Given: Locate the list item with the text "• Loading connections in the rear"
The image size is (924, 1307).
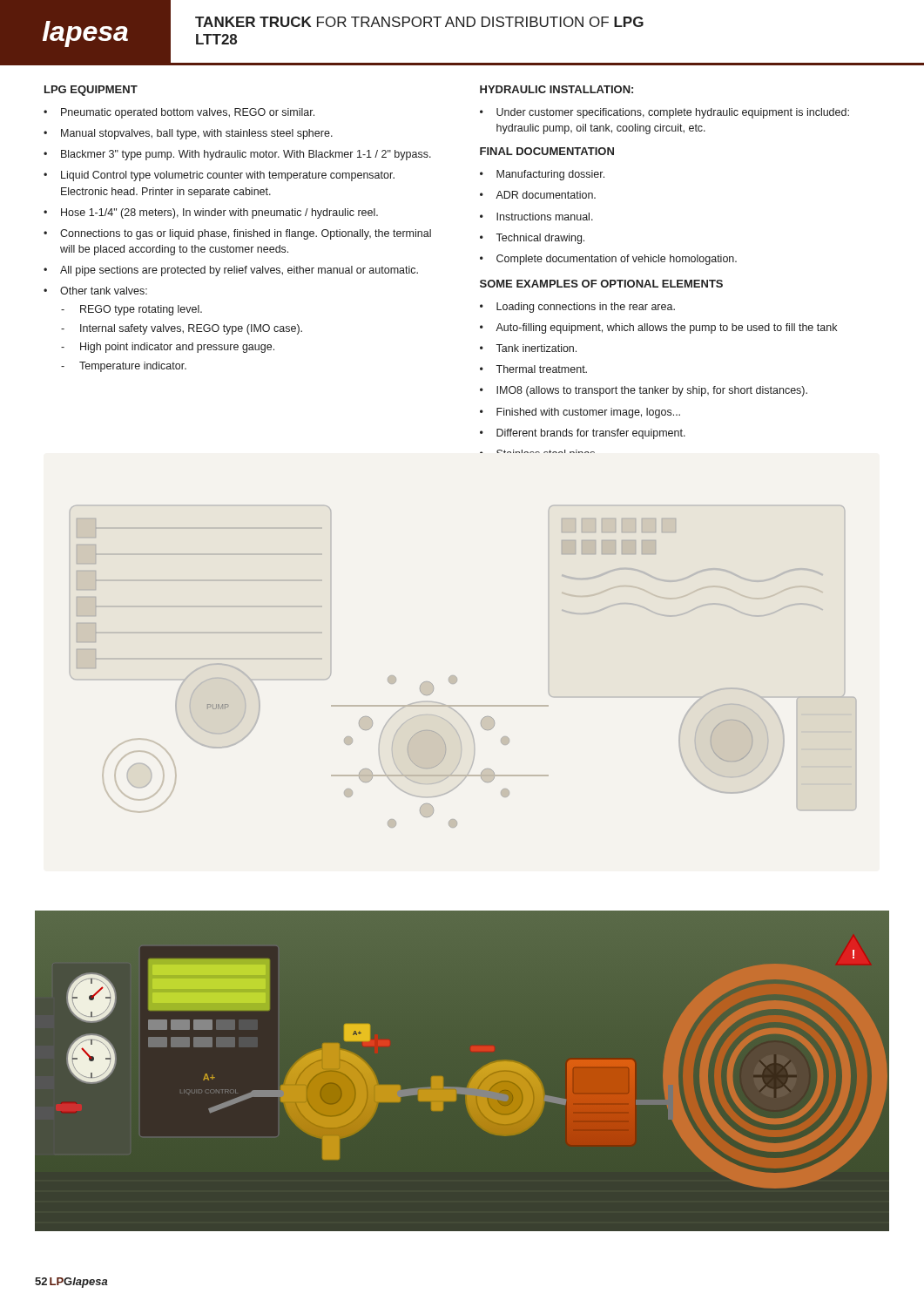Looking at the screenshot, I should pyautogui.click(x=578, y=307).
